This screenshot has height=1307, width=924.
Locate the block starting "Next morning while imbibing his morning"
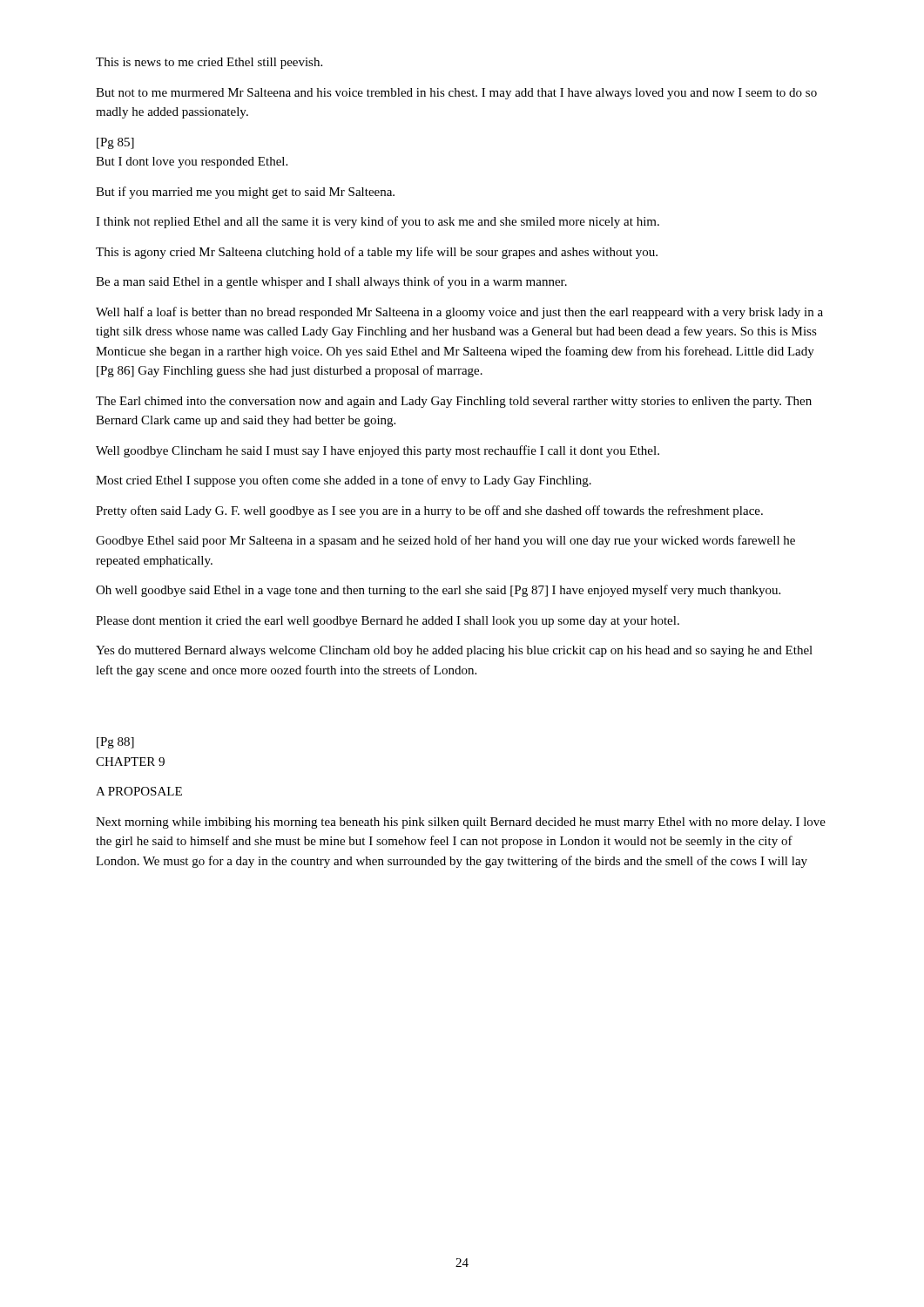(461, 841)
